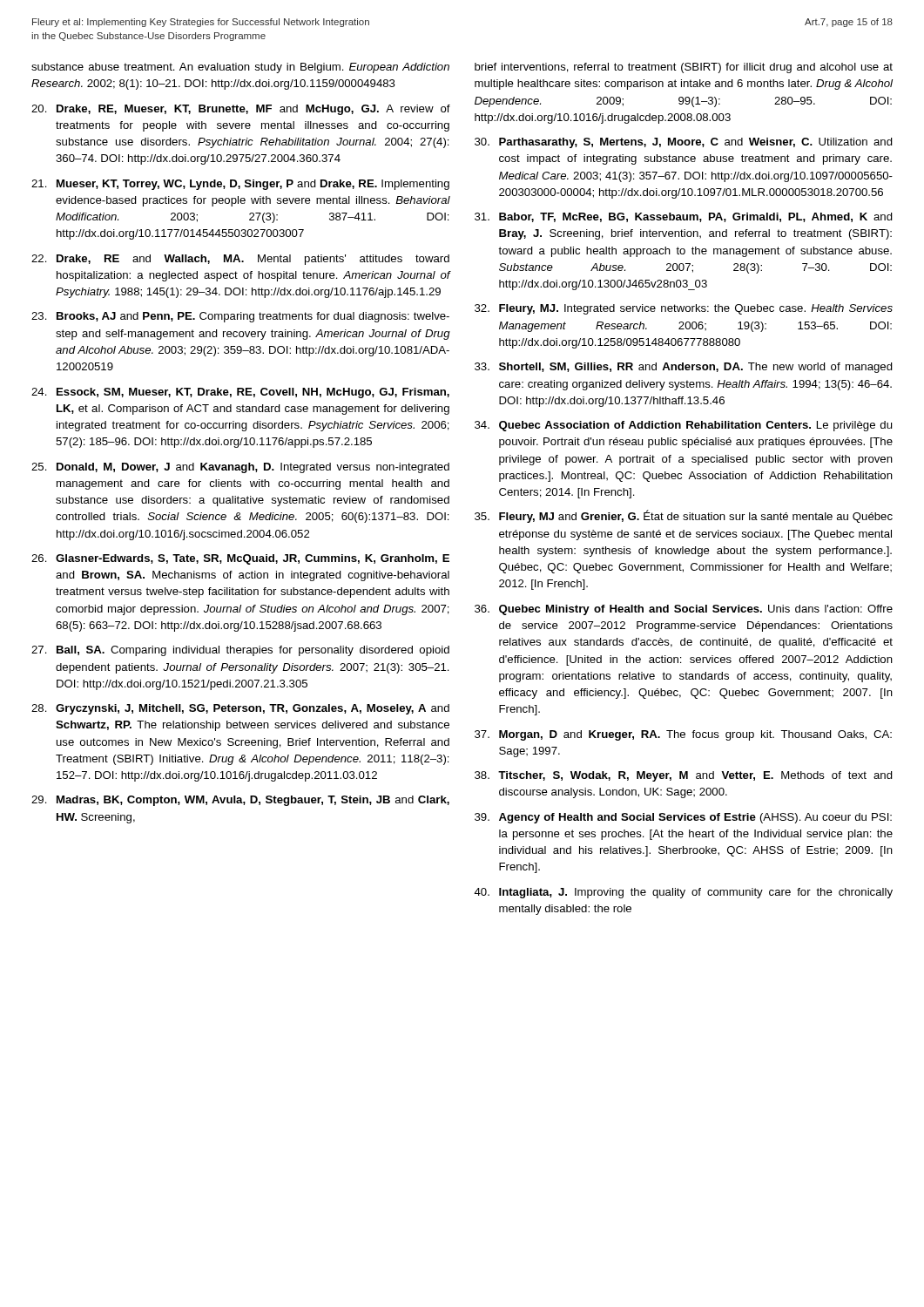Image resolution: width=924 pixels, height=1307 pixels.
Task: Click on the list item that reads "36. Quebec Ministry of Health and Social Services."
Action: point(683,659)
